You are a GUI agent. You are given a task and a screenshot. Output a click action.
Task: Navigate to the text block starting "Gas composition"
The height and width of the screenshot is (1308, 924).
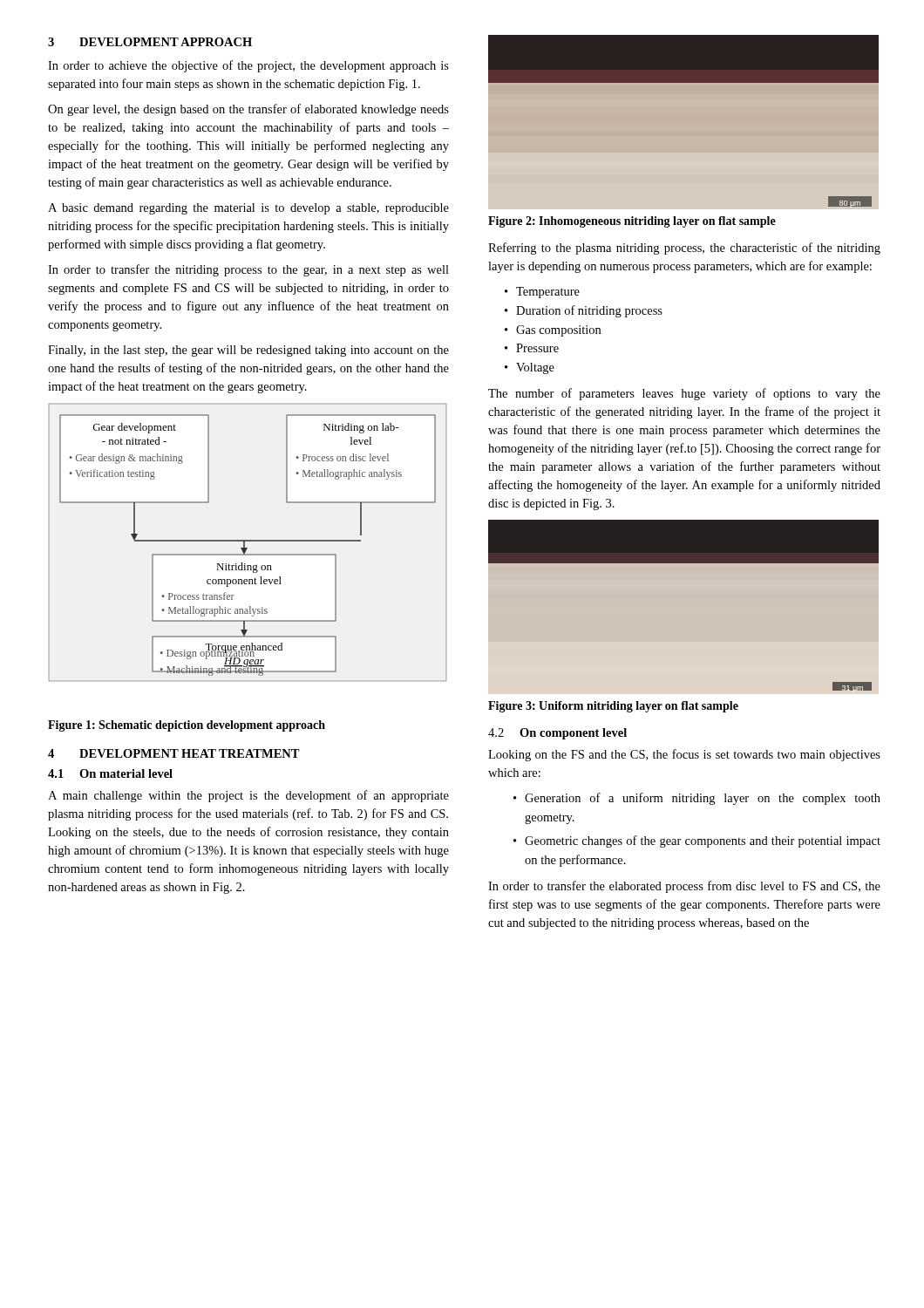coord(559,329)
